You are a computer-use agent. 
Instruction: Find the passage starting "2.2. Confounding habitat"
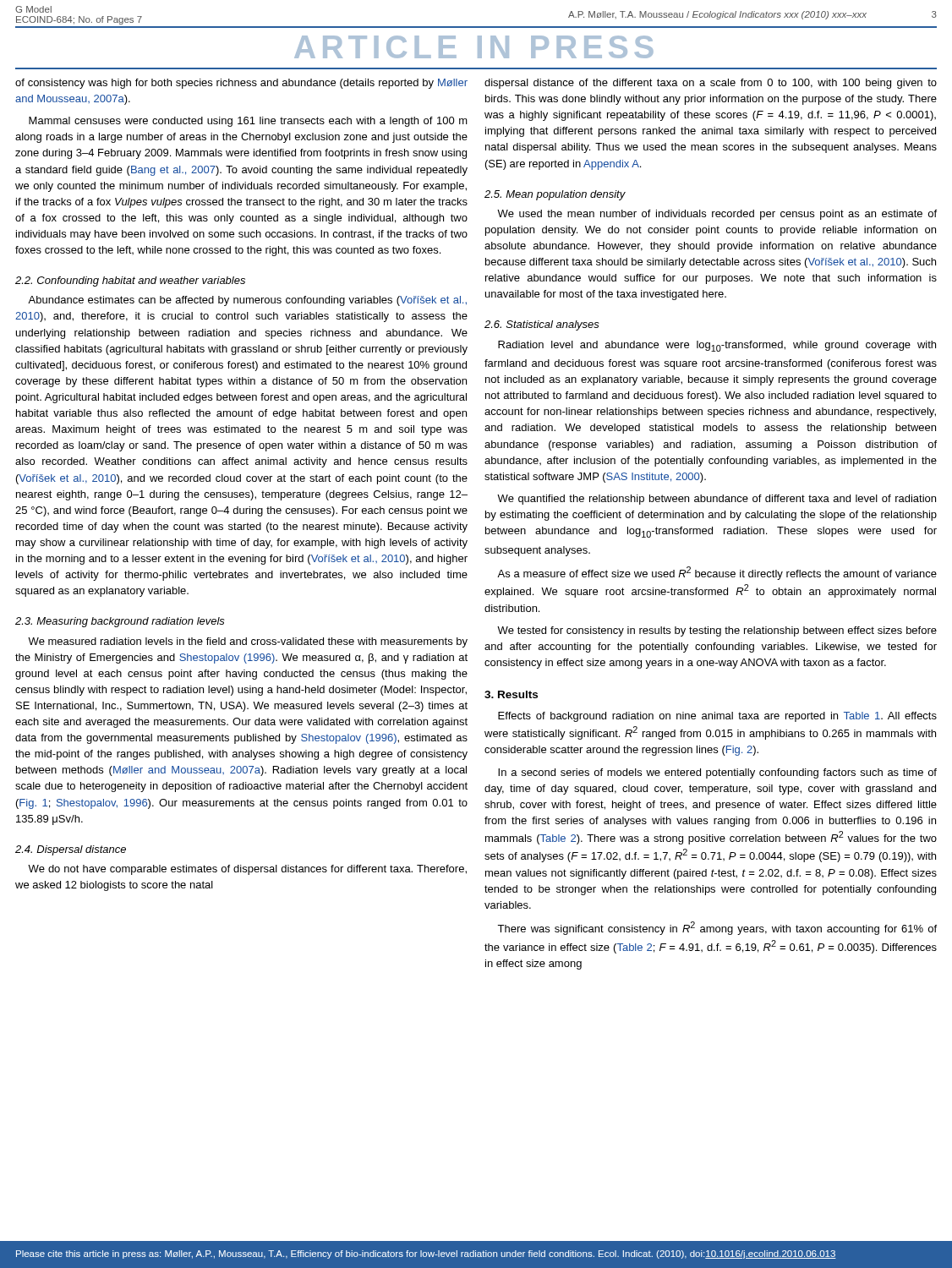(x=130, y=280)
